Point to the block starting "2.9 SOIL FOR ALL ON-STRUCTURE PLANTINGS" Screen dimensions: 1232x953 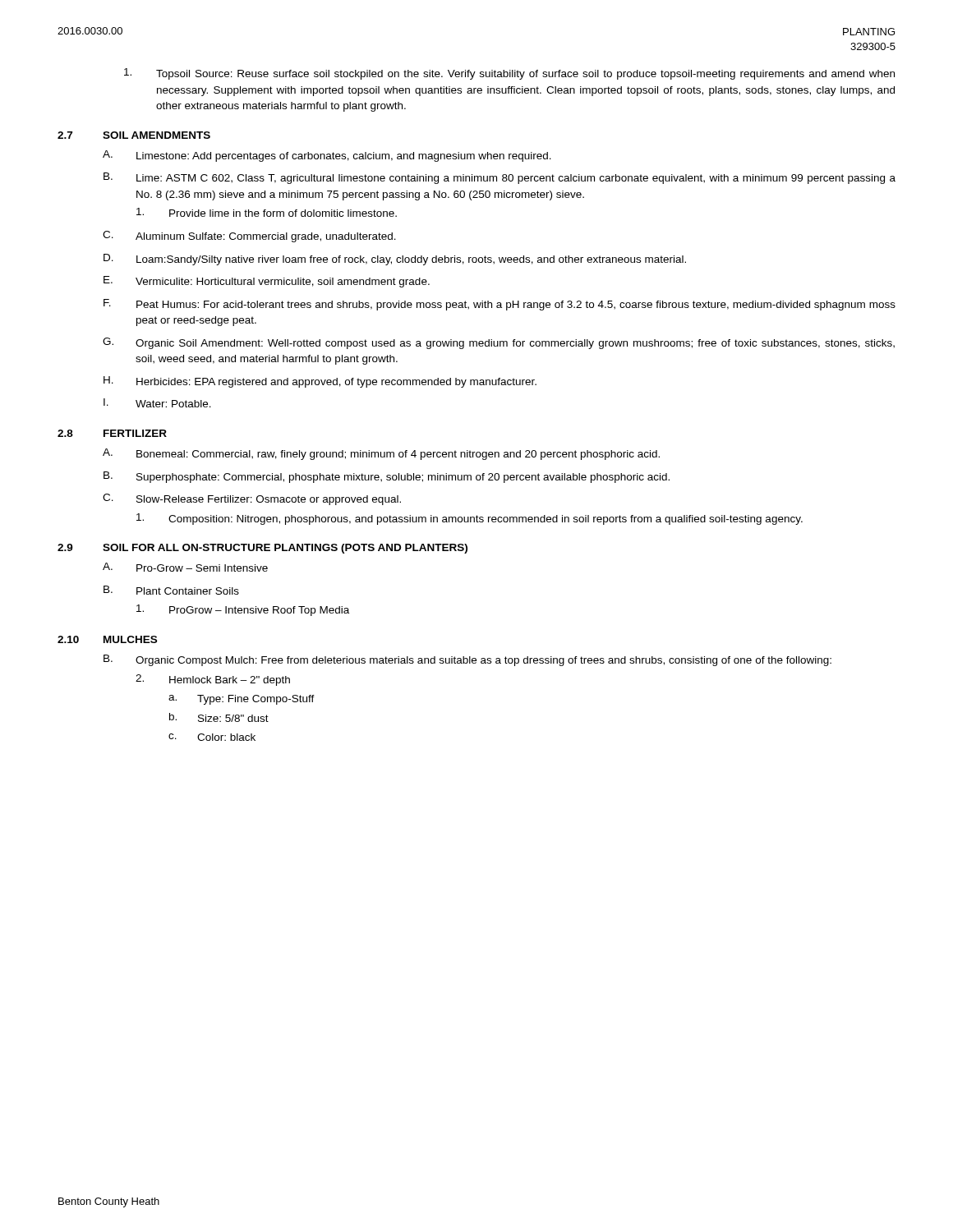(263, 548)
